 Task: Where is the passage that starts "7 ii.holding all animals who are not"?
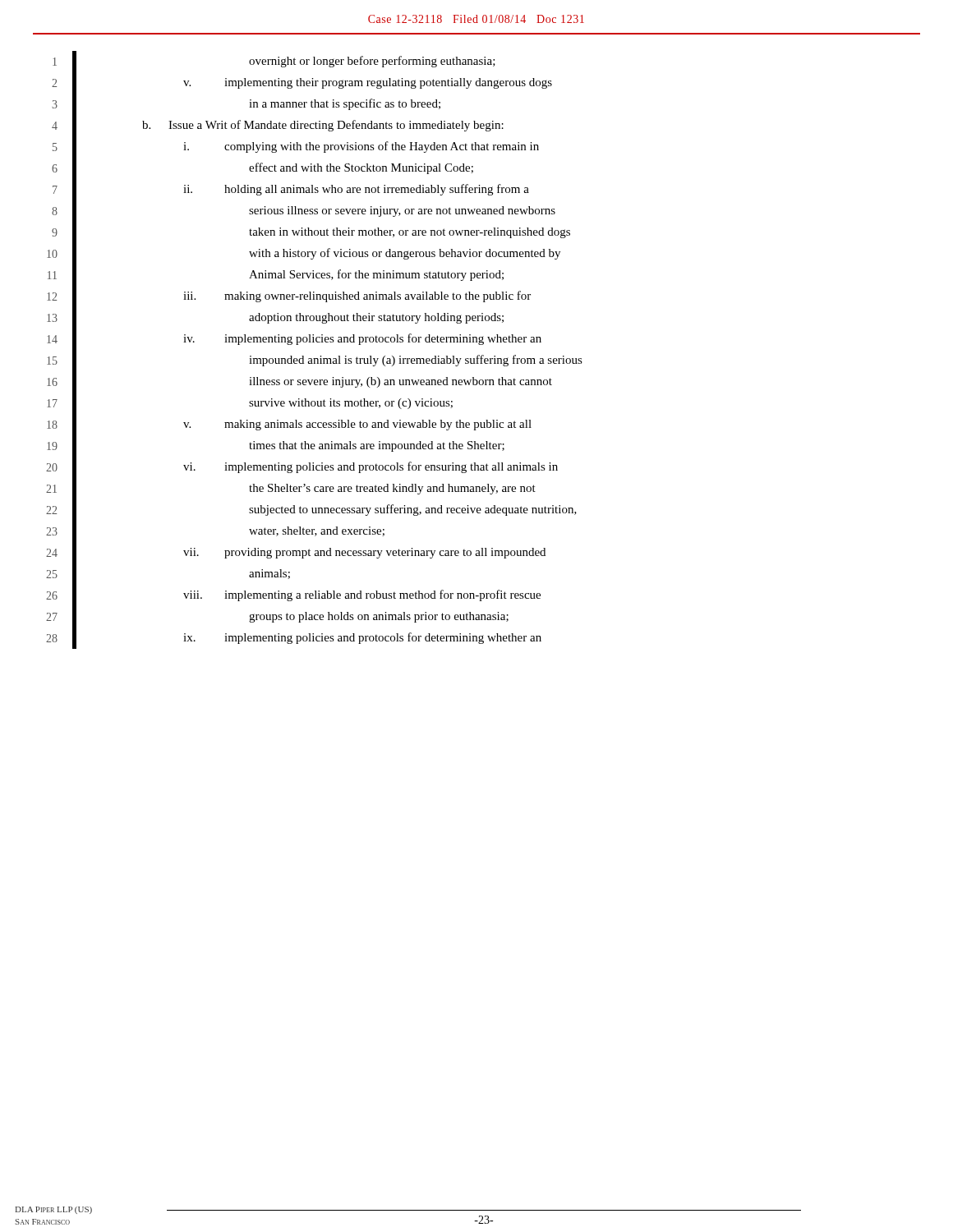coord(476,190)
